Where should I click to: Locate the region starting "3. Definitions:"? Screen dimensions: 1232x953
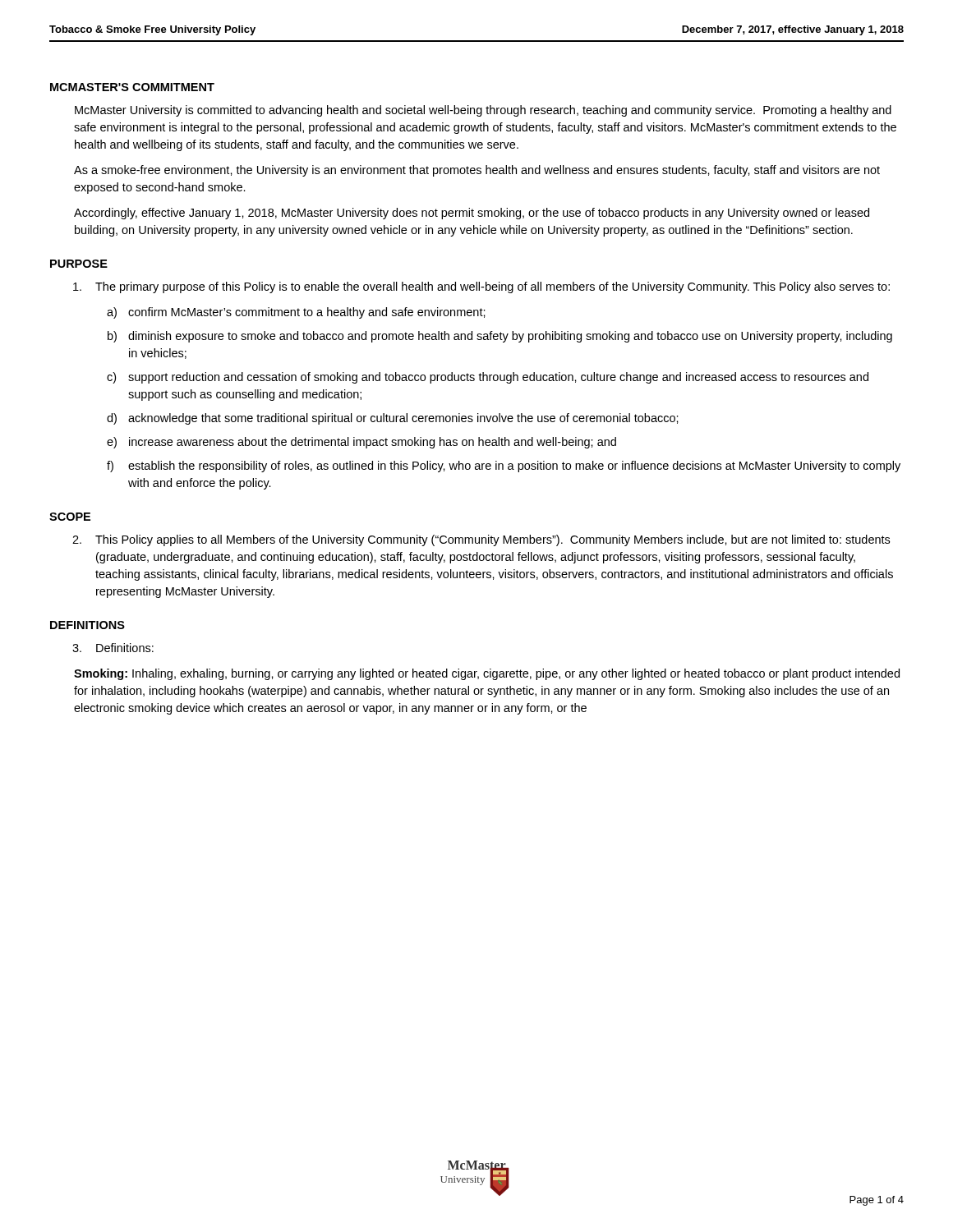tap(113, 649)
